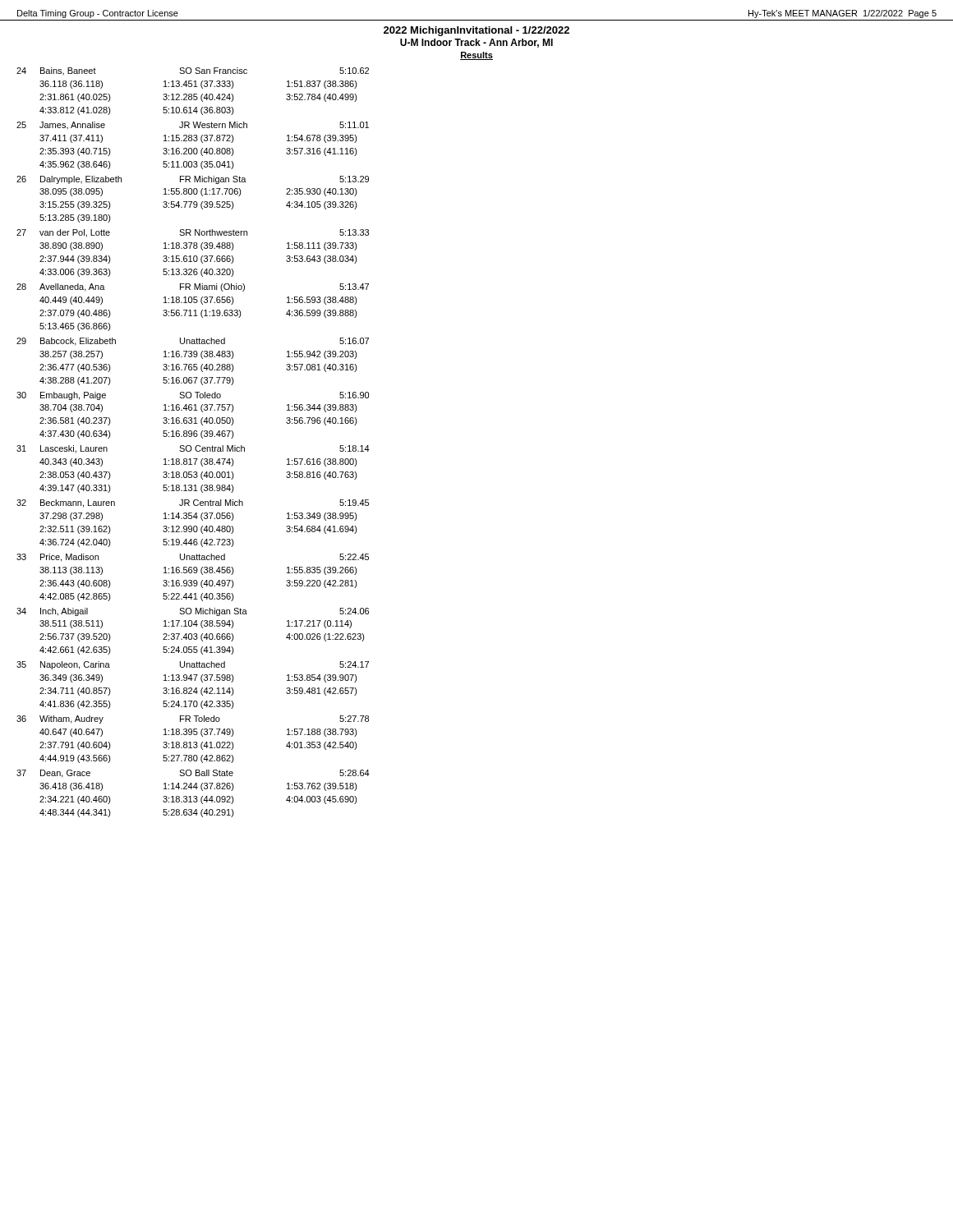
Task: Locate the block of text that opens with "29 Babcock, Elizabeth Unattached"
Action: pyautogui.click(x=193, y=342)
